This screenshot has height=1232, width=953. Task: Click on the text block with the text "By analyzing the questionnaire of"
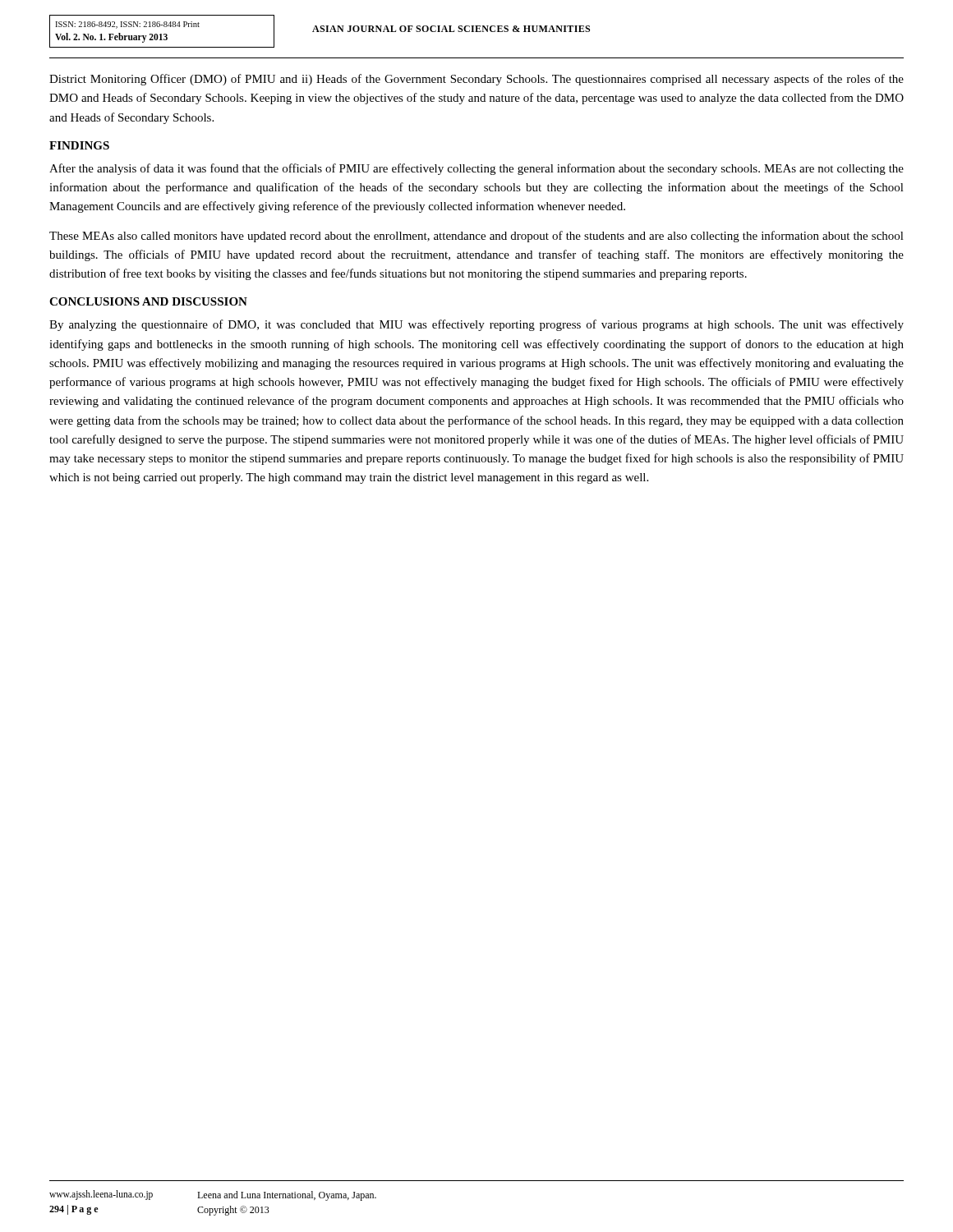click(x=476, y=402)
